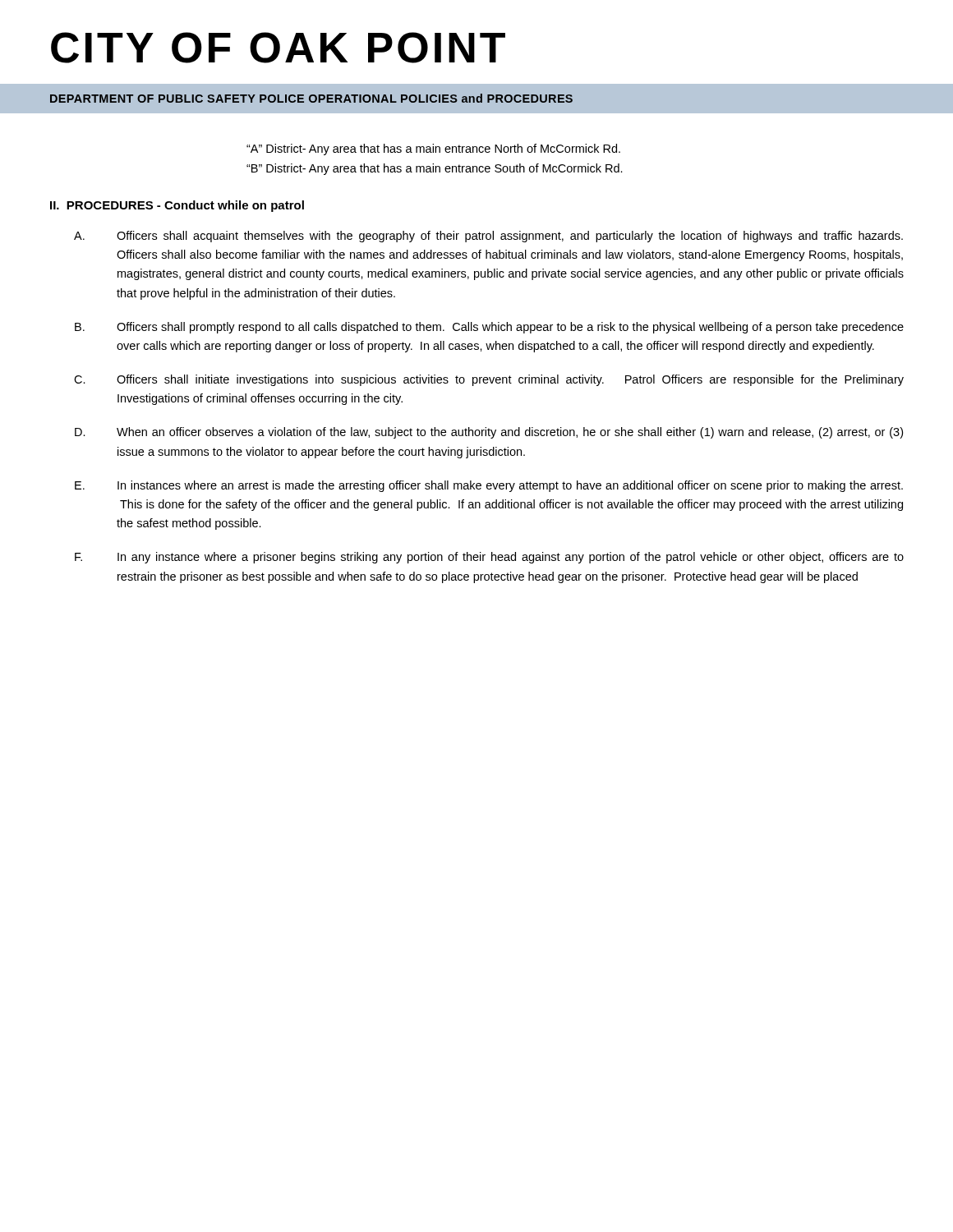
Task: Click on the element starting "A. Officers shall acquaint themselves with"
Action: coord(489,265)
